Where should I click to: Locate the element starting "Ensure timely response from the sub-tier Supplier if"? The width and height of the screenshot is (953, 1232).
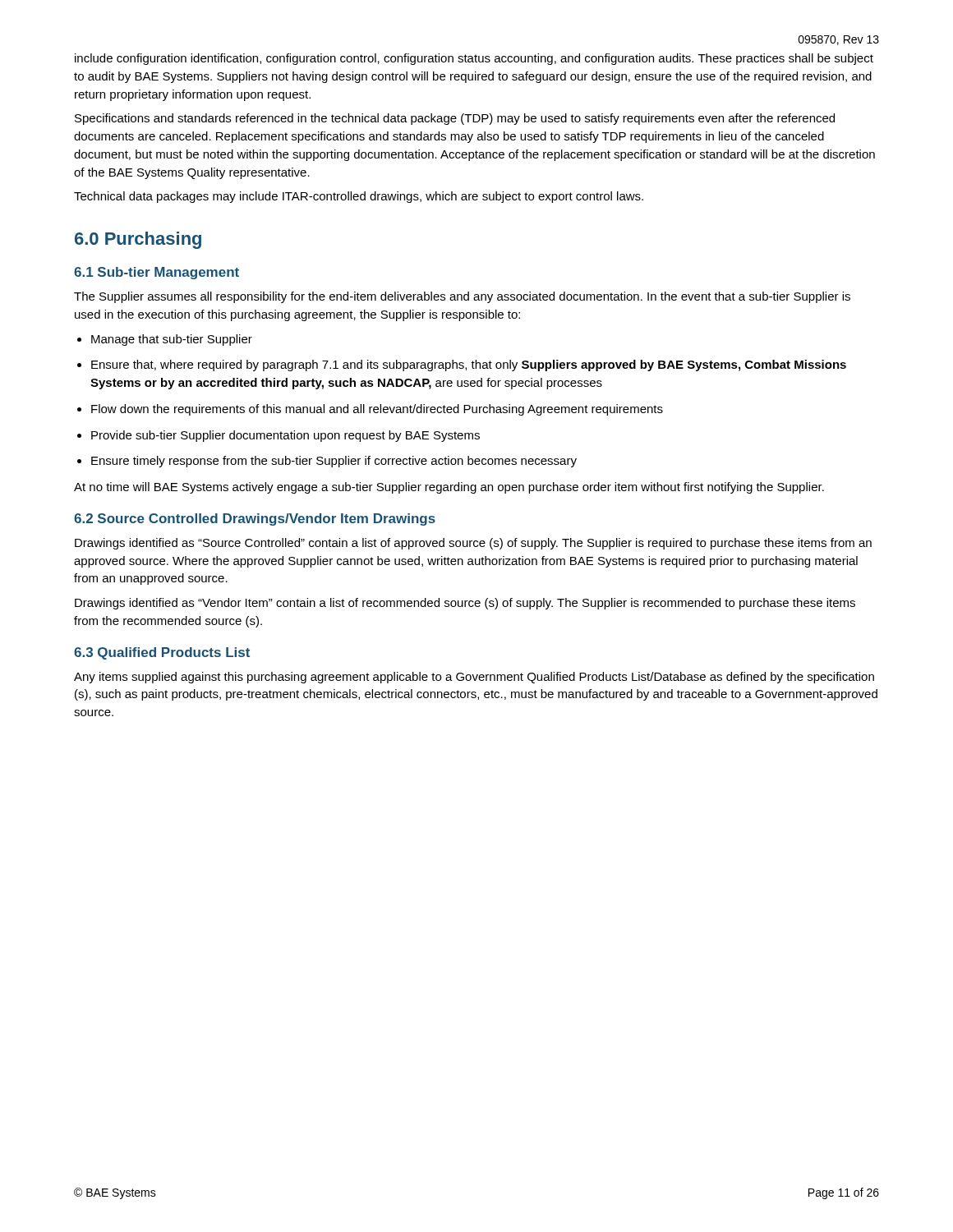click(x=485, y=461)
